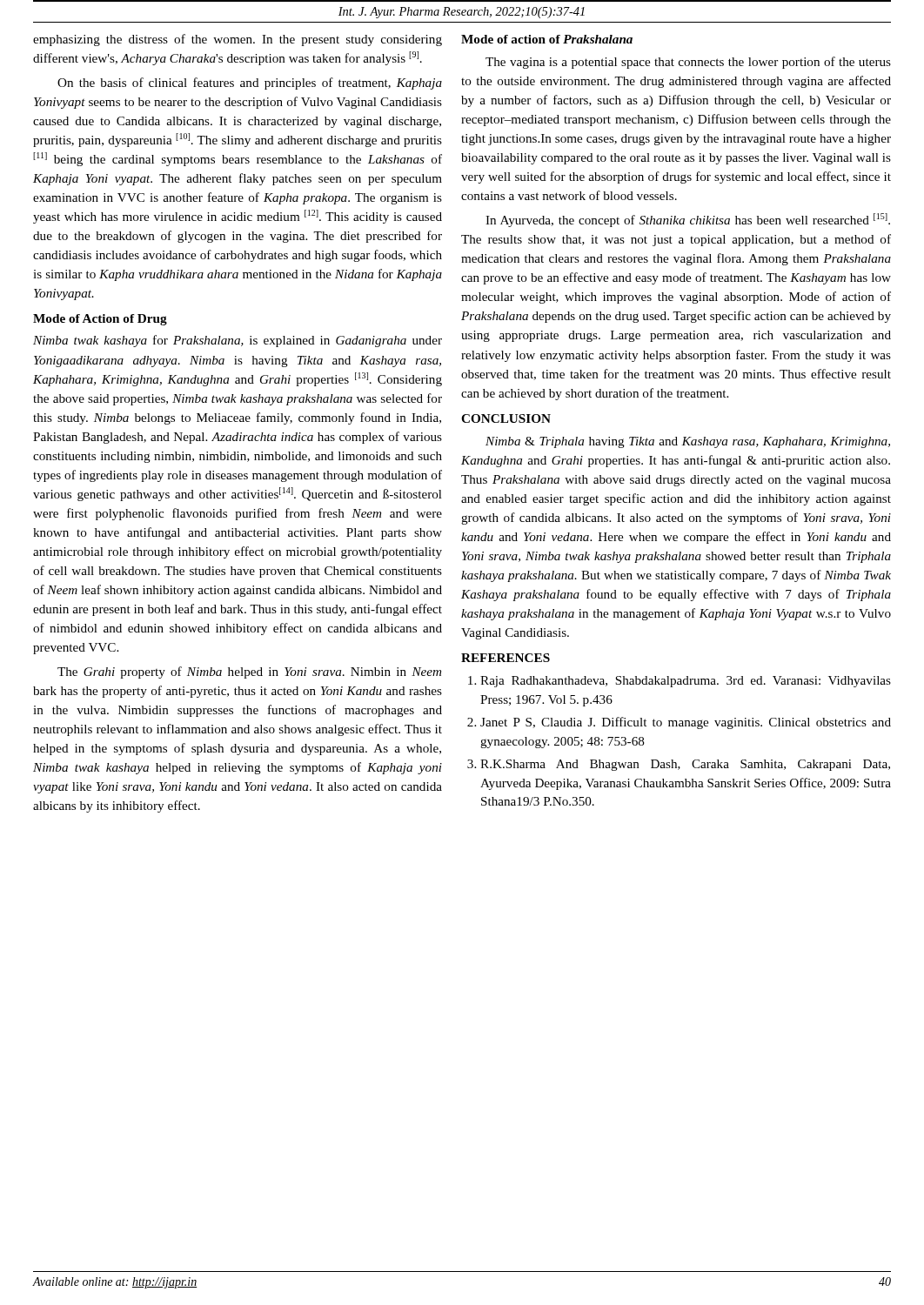Image resolution: width=924 pixels, height=1305 pixels.
Task: Point to the block beginning "The Grahi property of Nimba"
Action: (x=238, y=739)
